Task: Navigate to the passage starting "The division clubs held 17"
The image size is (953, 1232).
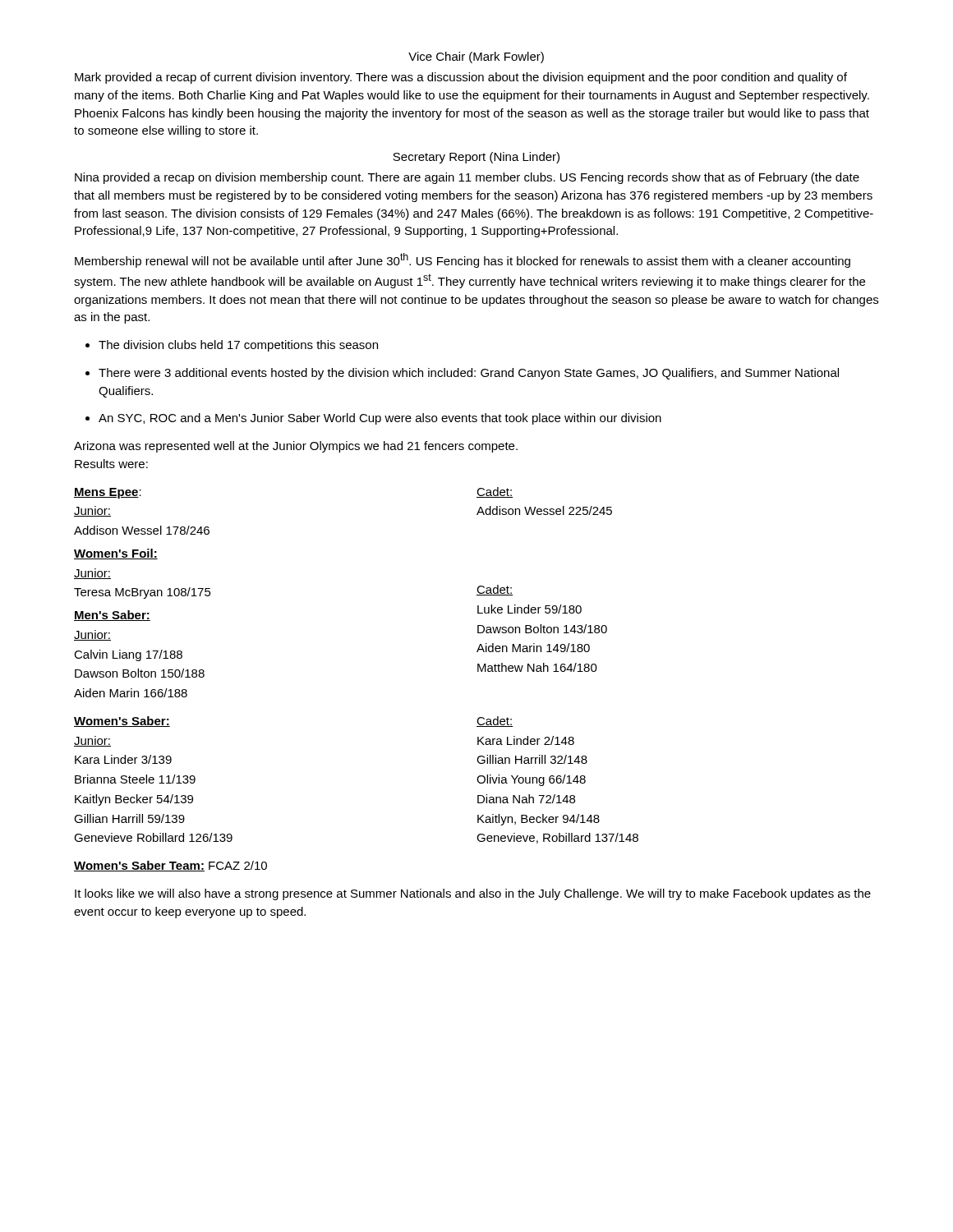Action: pyautogui.click(x=238, y=346)
